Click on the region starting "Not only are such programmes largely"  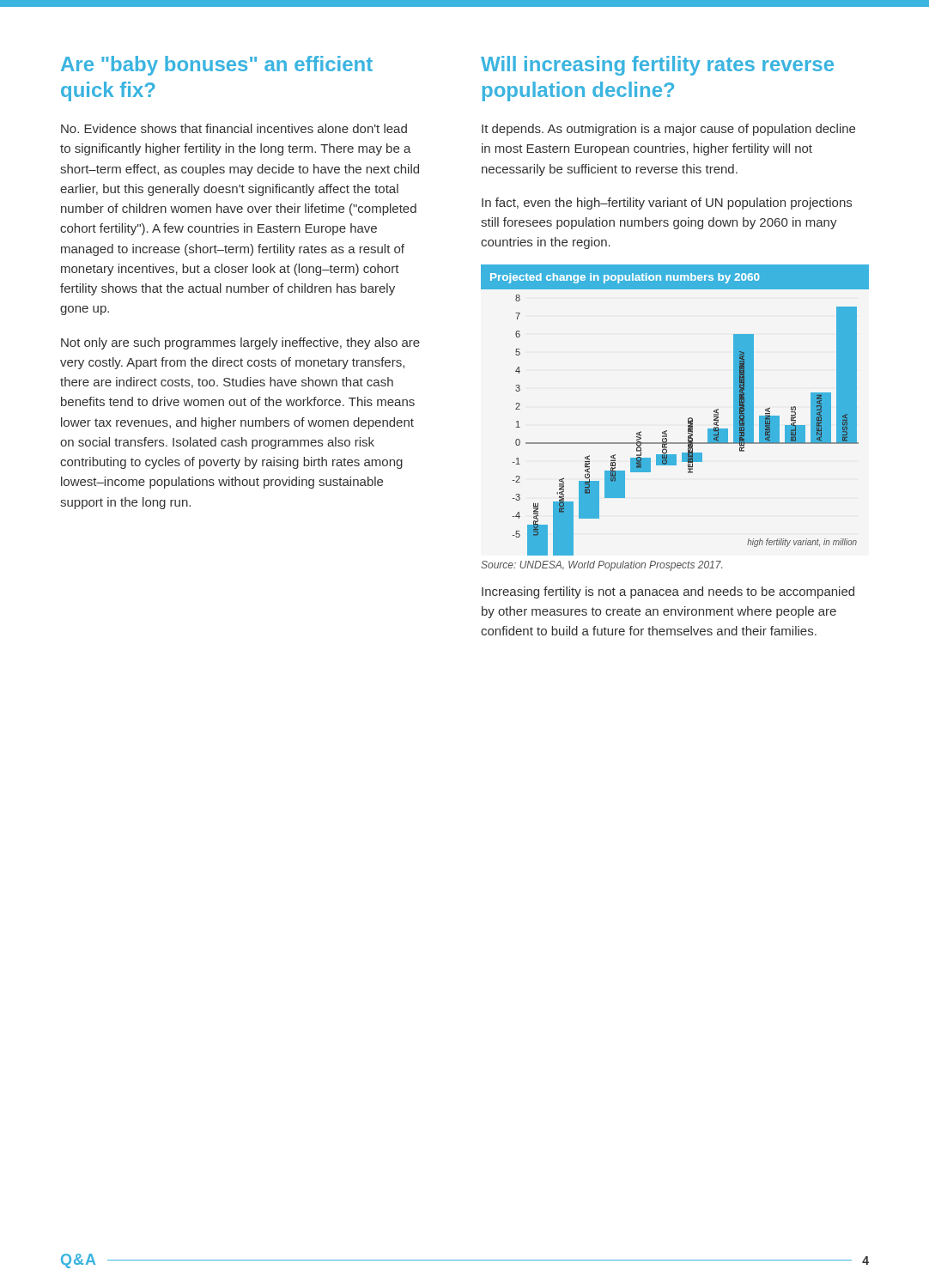[x=240, y=422]
